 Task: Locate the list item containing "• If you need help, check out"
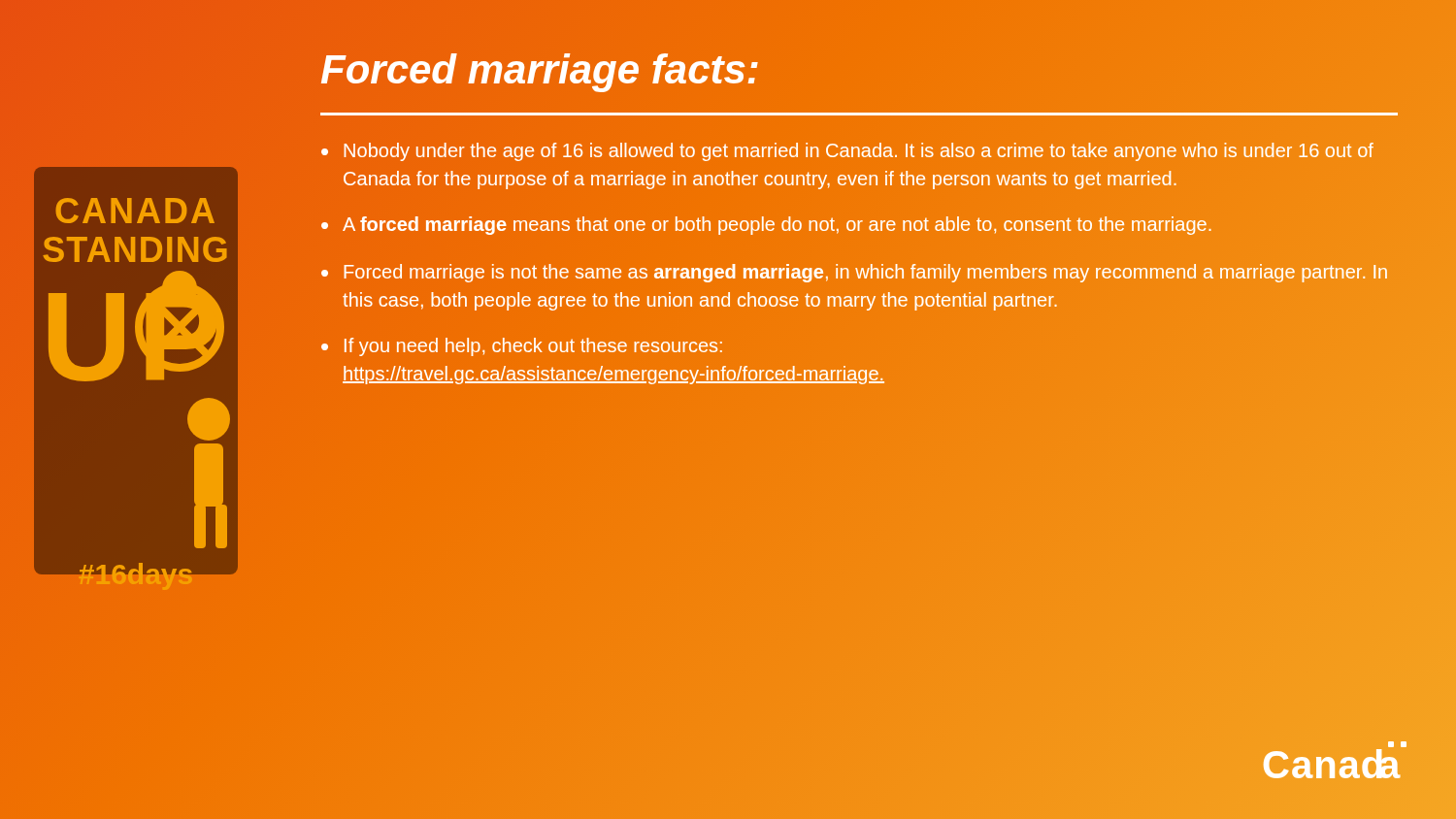859,360
